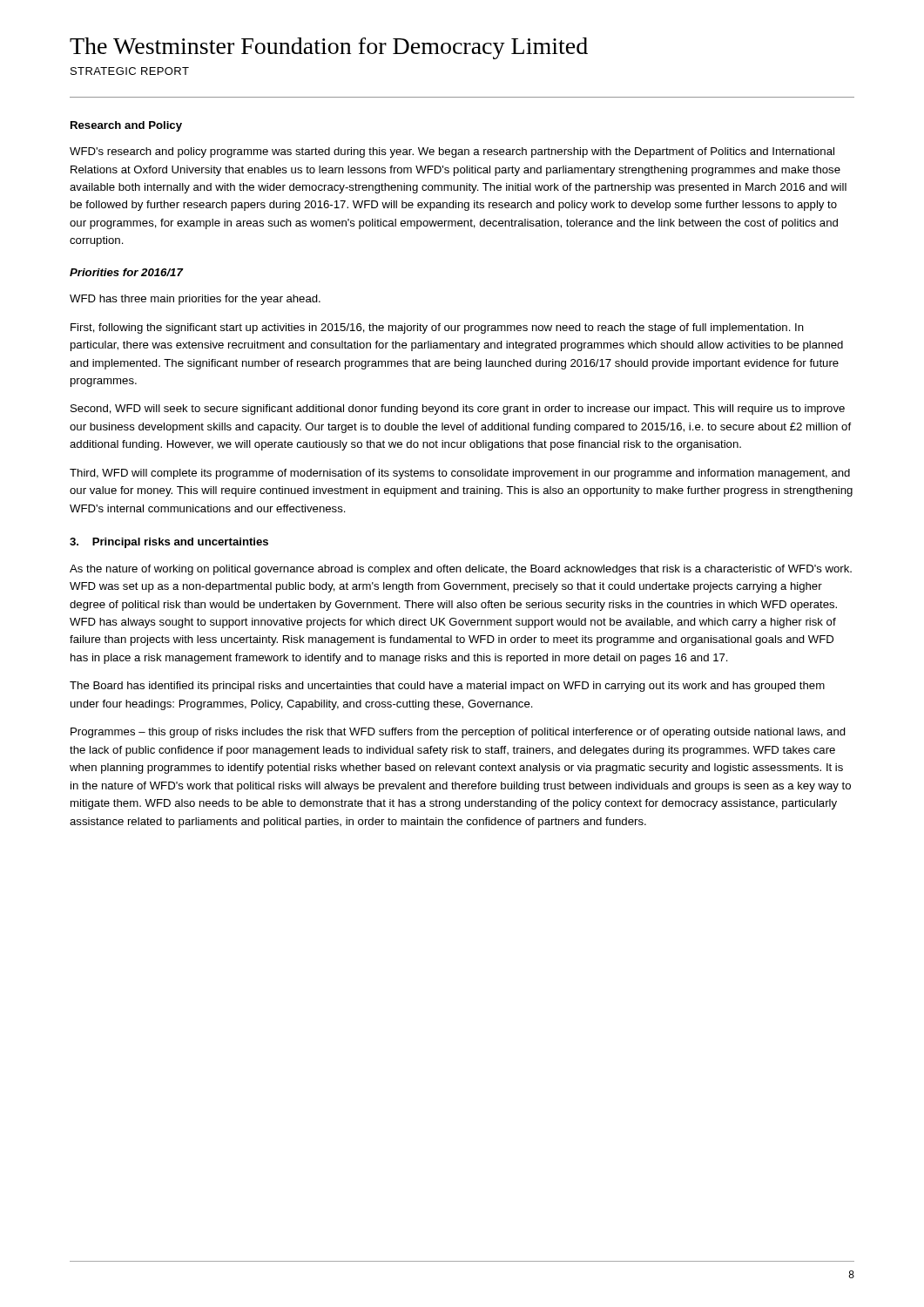Locate the text block with the text "WFD's research and policy programme"

[462, 196]
